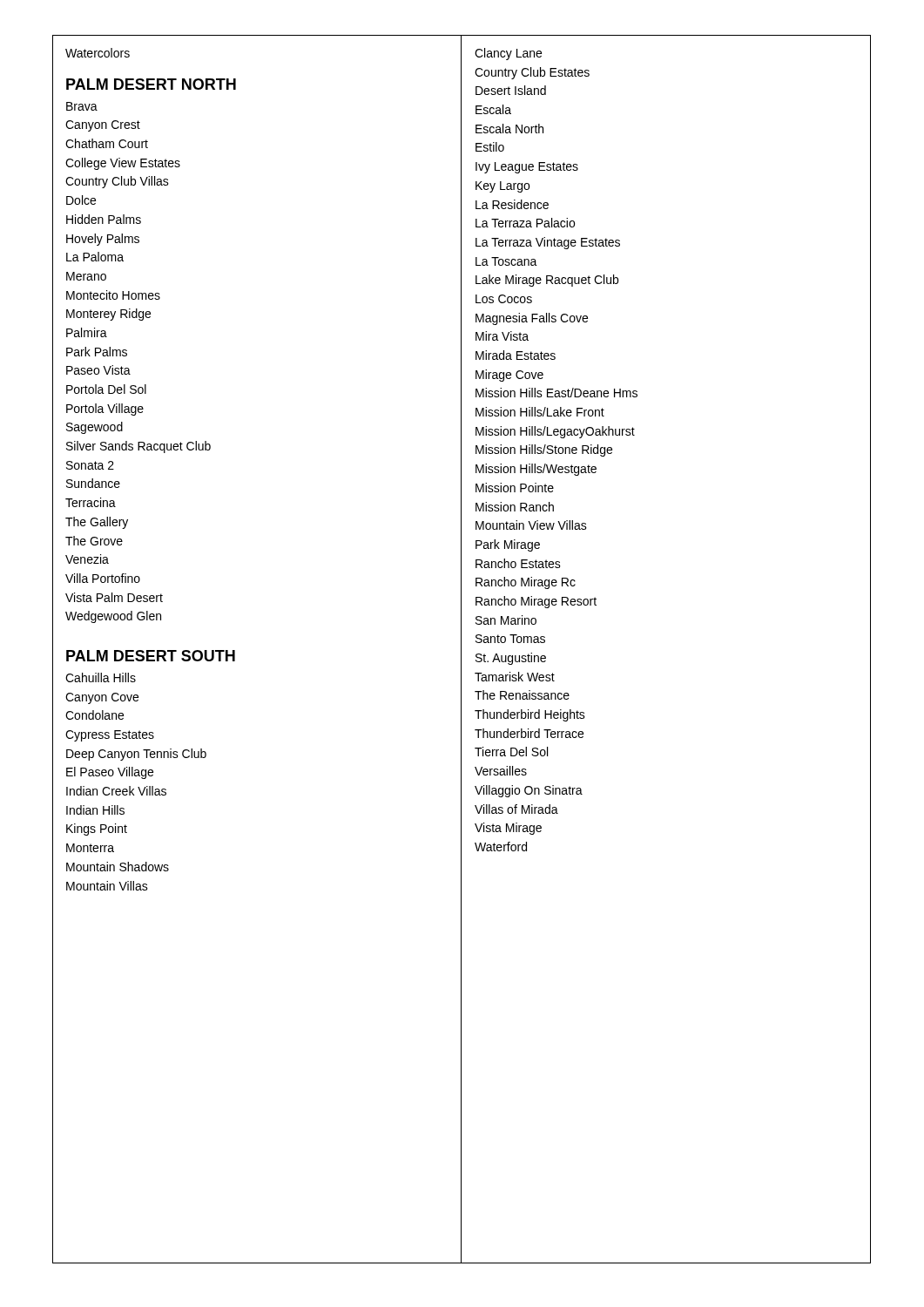The width and height of the screenshot is (924, 1307).
Task: Point to "Mountain View Villas"
Action: tap(531, 526)
